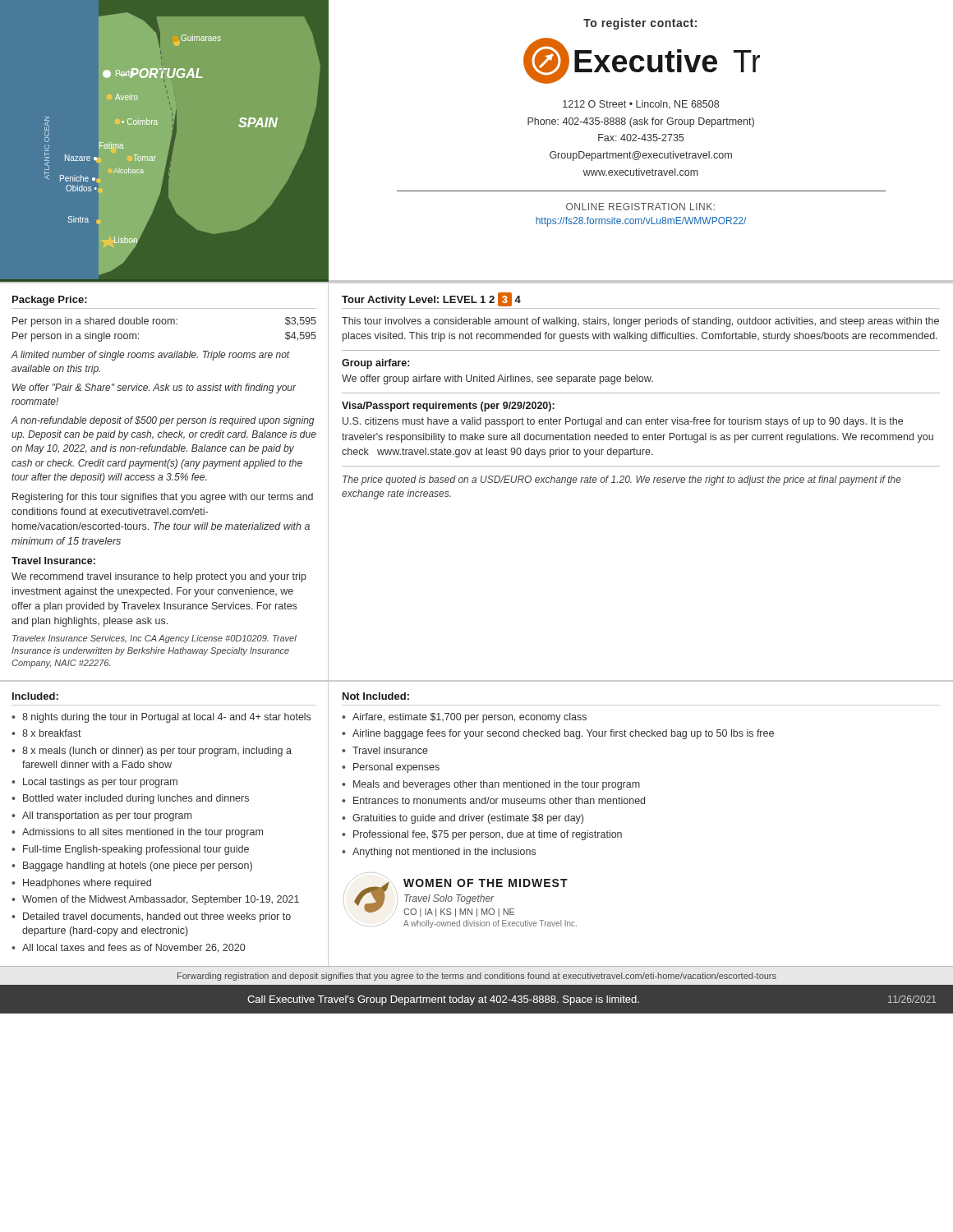This screenshot has width=953, height=1232.
Task: Navigate to the block starting "ONLINE REGISTRATION LINK: https://fs28.formsite.com/vLu8mE/WMWPOR22/"
Action: (641, 214)
